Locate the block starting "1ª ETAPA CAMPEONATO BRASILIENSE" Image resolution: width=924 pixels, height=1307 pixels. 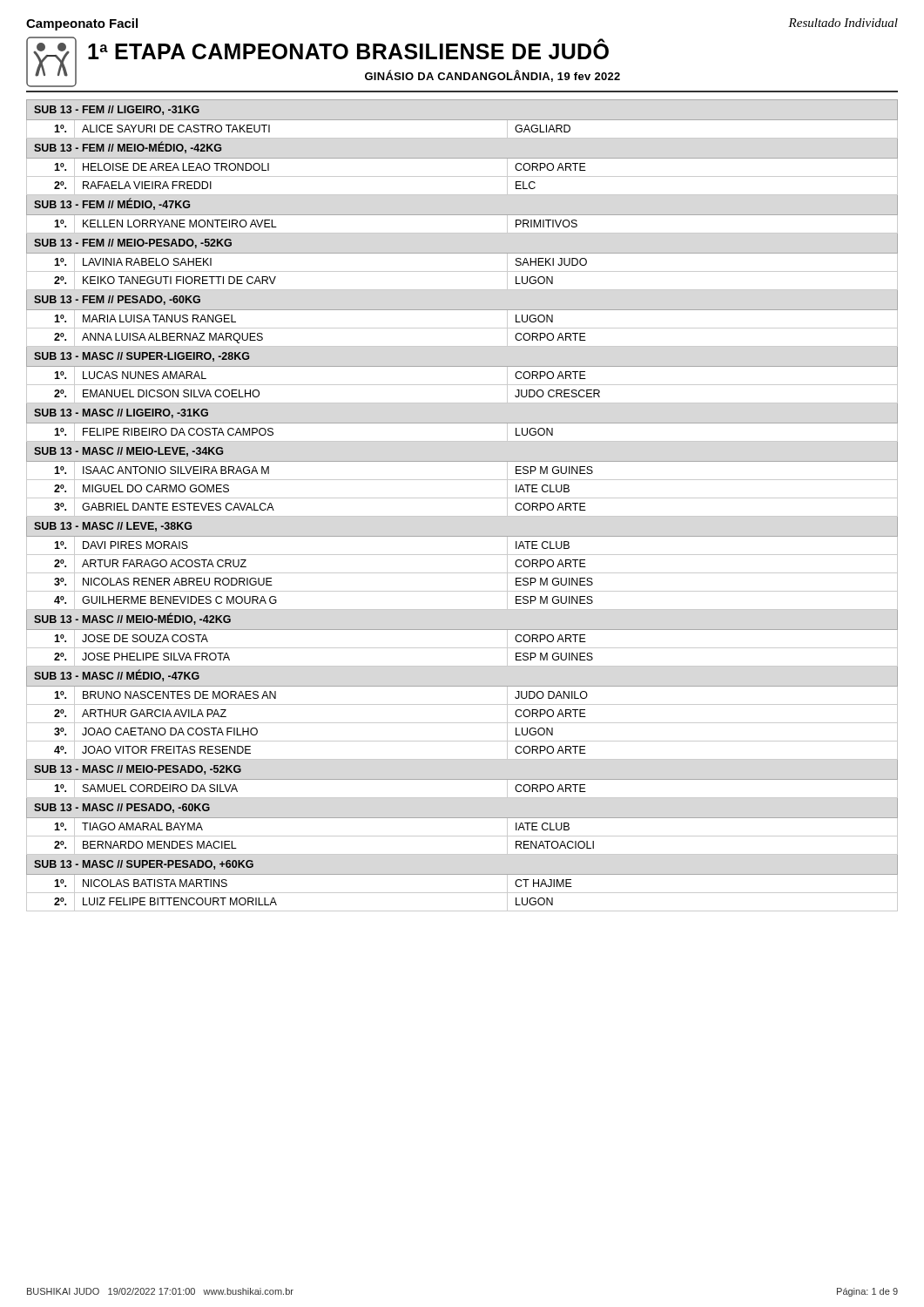coord(348,51)
